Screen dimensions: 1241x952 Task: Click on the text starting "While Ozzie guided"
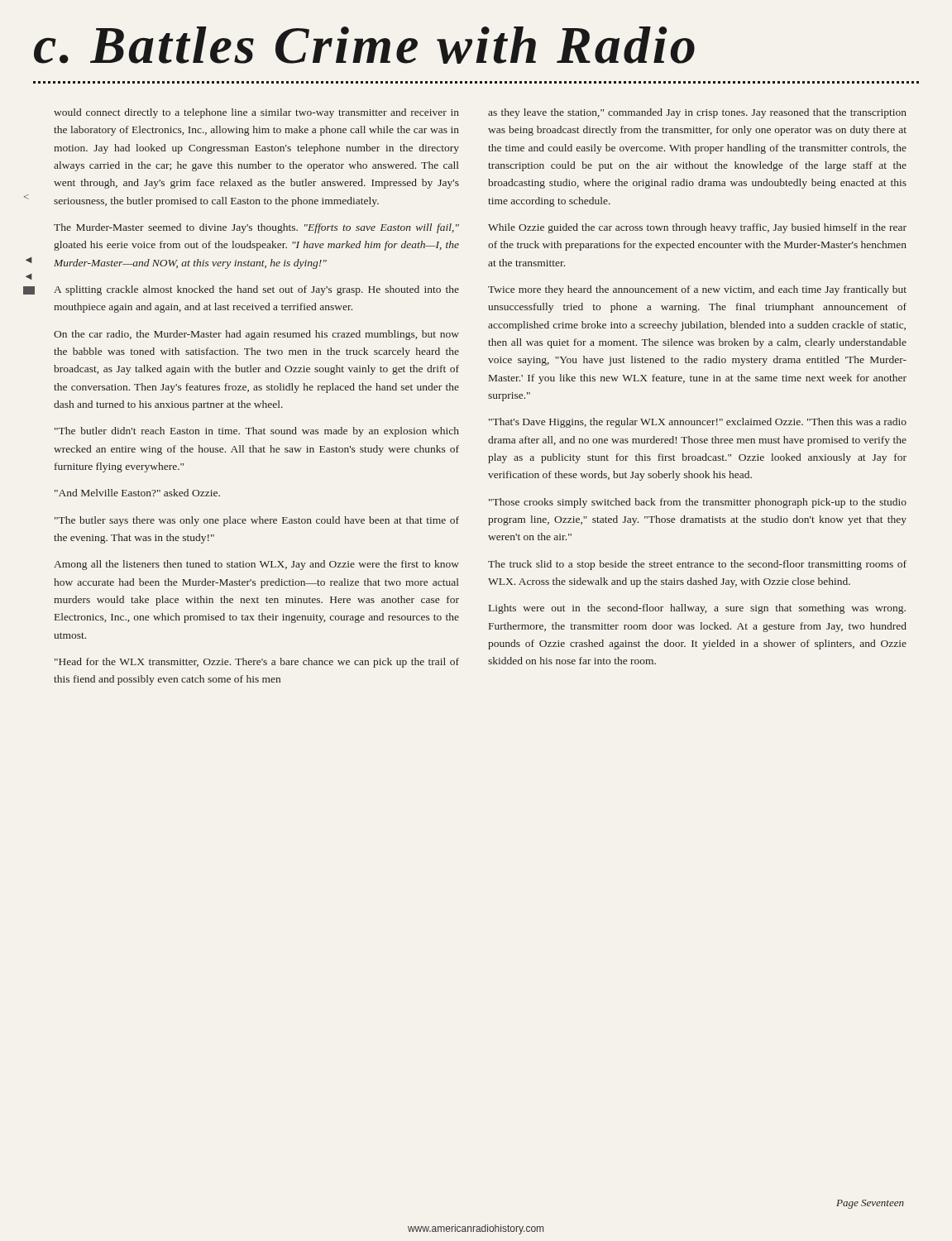coord(697,245)
